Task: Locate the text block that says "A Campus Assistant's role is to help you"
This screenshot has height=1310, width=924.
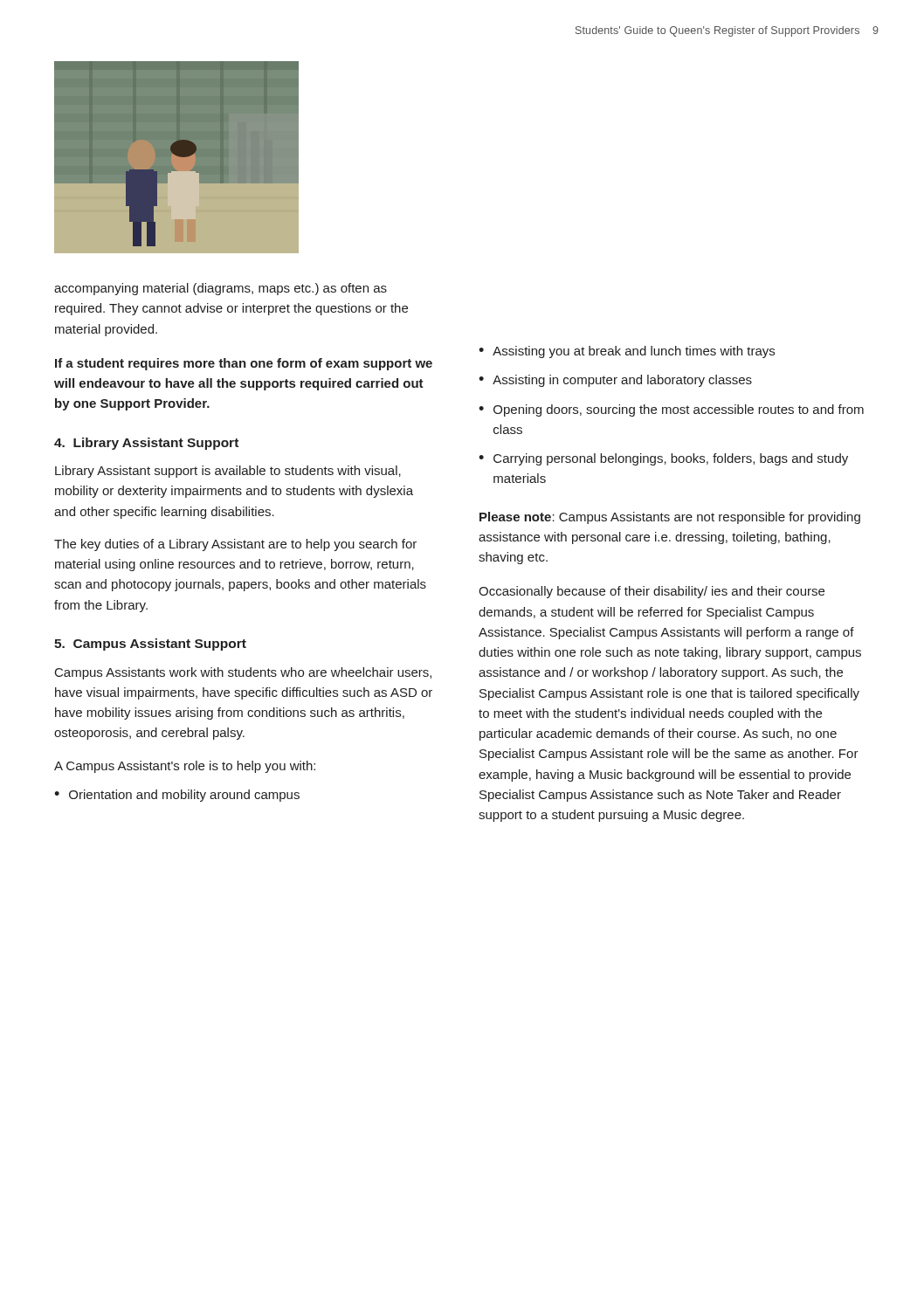Action: point(185,765)
